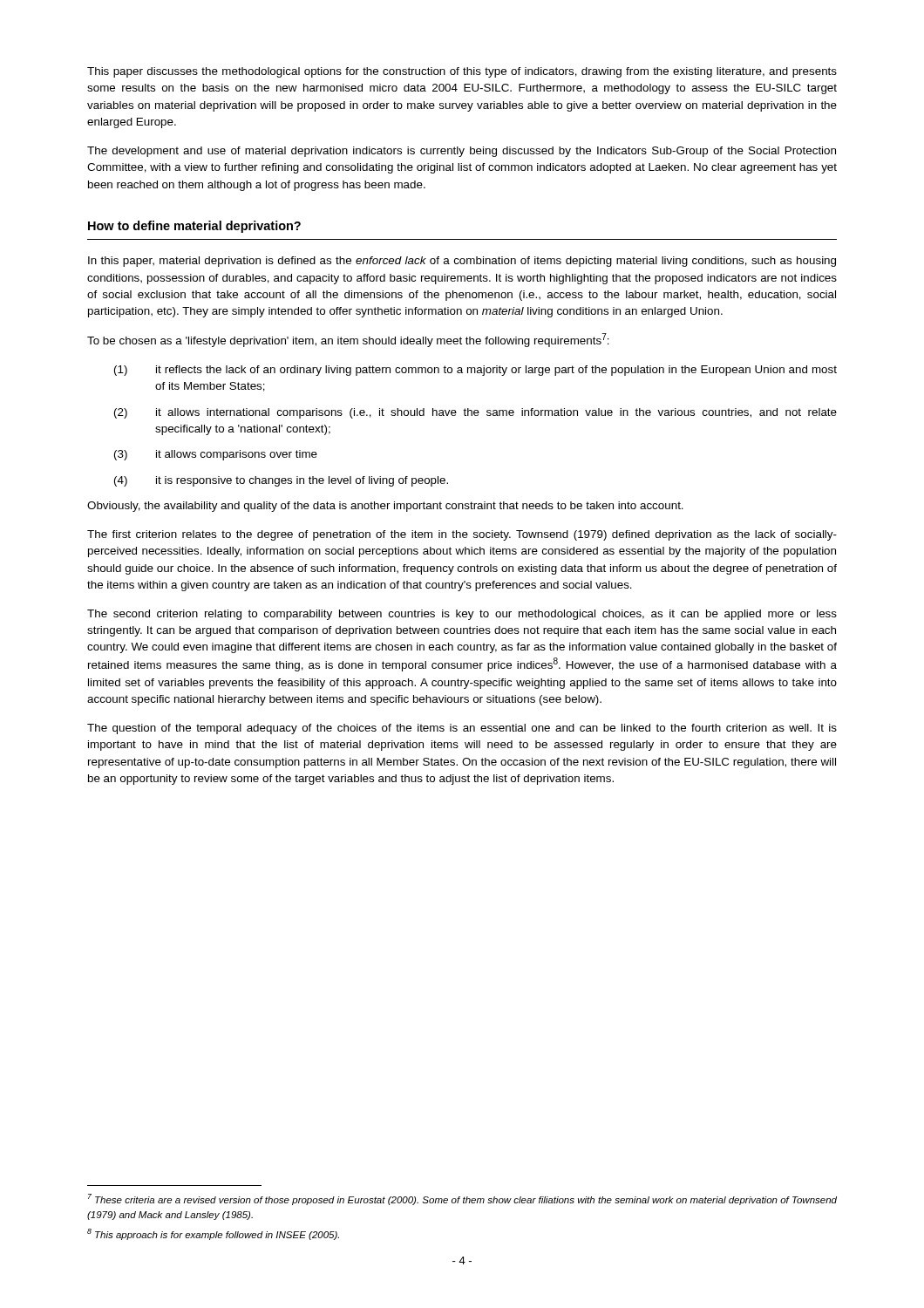Where is the passage that starts "In this paper, material deprivation is defined as"?
924x1308 pixels.
(x=462, y=286)
